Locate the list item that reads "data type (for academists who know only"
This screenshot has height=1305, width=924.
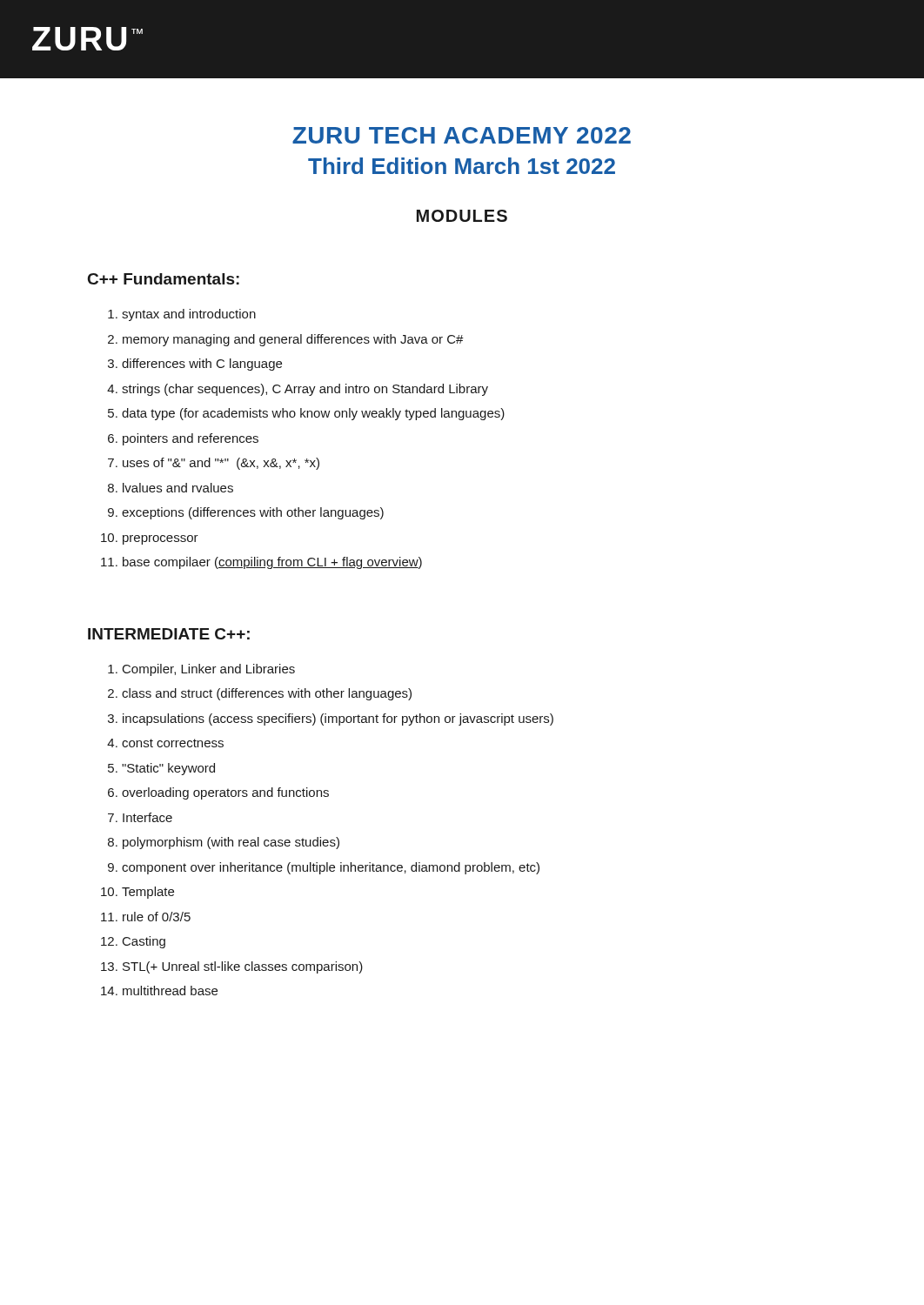pyautogui.click(x=313, y=413)
